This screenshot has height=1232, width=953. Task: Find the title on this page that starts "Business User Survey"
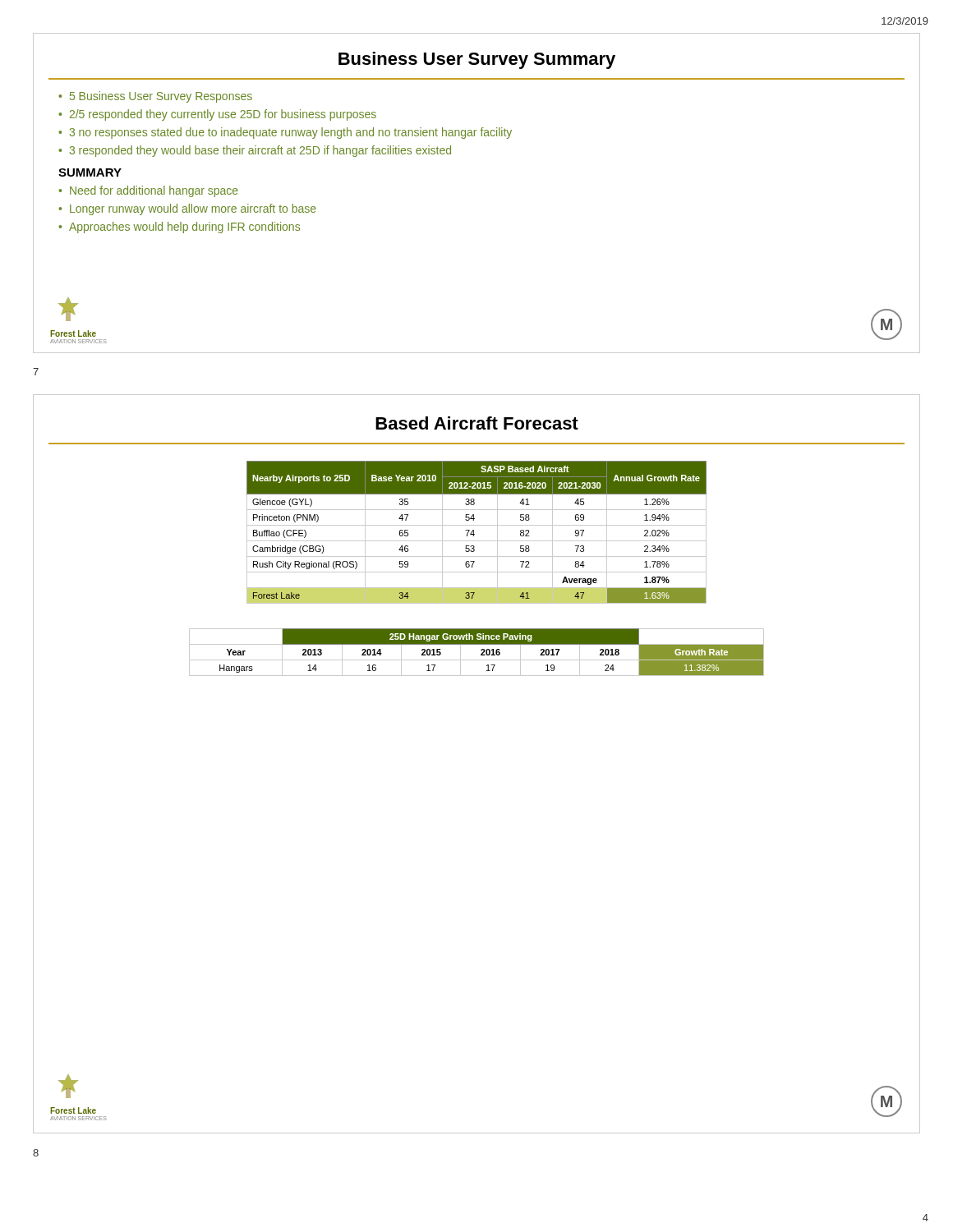[476, 59]
